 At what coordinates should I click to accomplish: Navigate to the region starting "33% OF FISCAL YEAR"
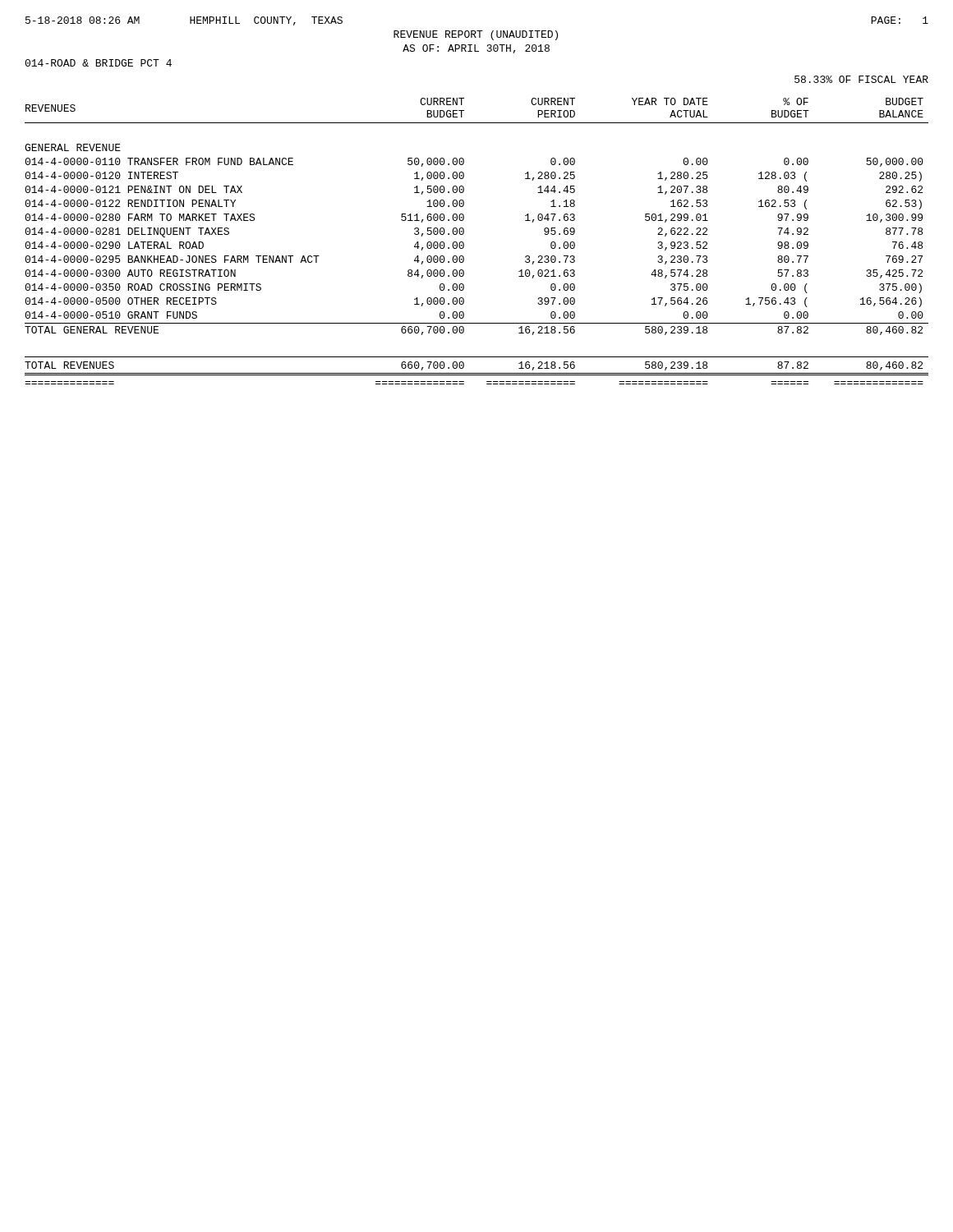[x=861, y=80]
